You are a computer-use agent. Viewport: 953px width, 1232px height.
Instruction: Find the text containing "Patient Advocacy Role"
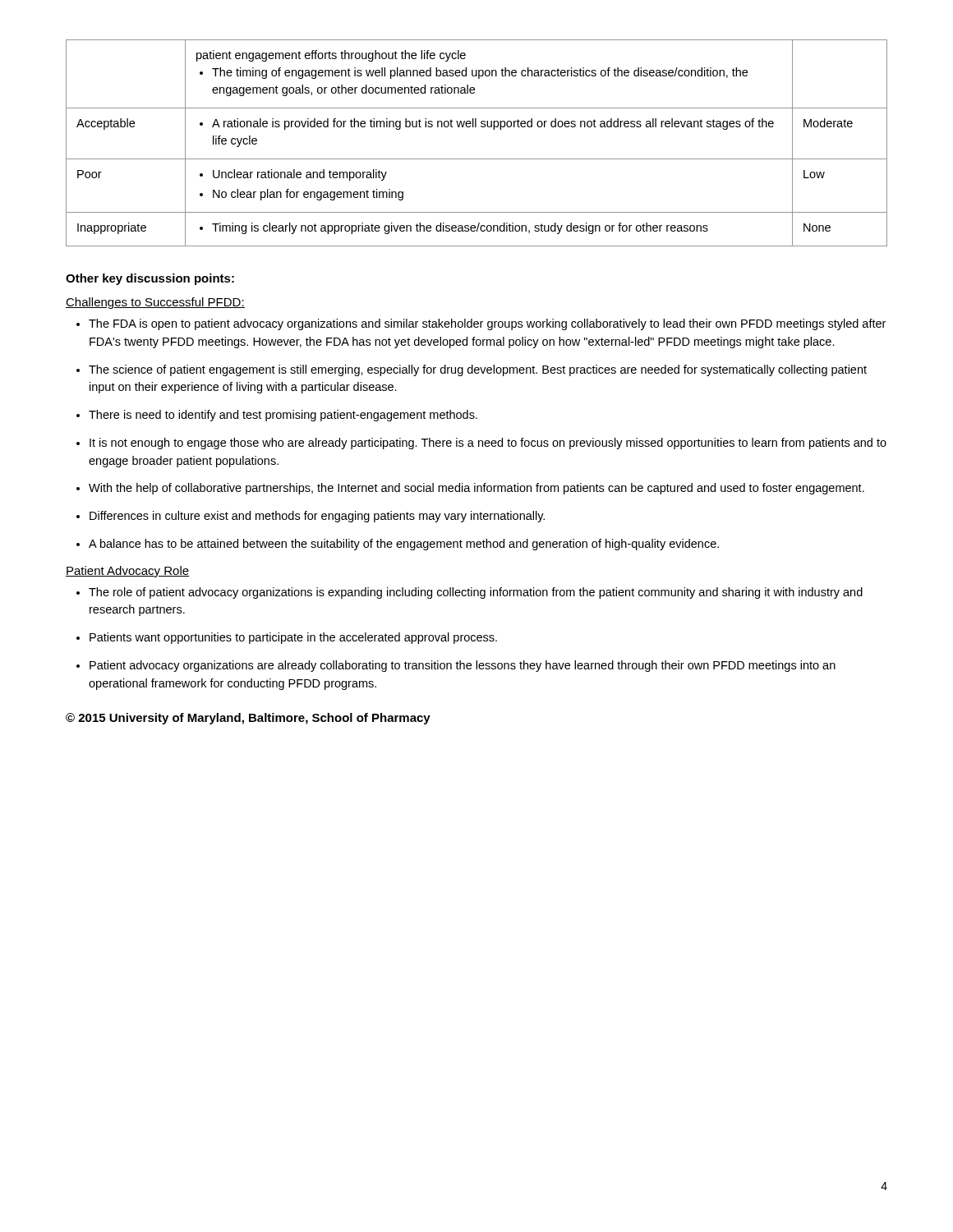pyautogui.click(x=127, y=570)
